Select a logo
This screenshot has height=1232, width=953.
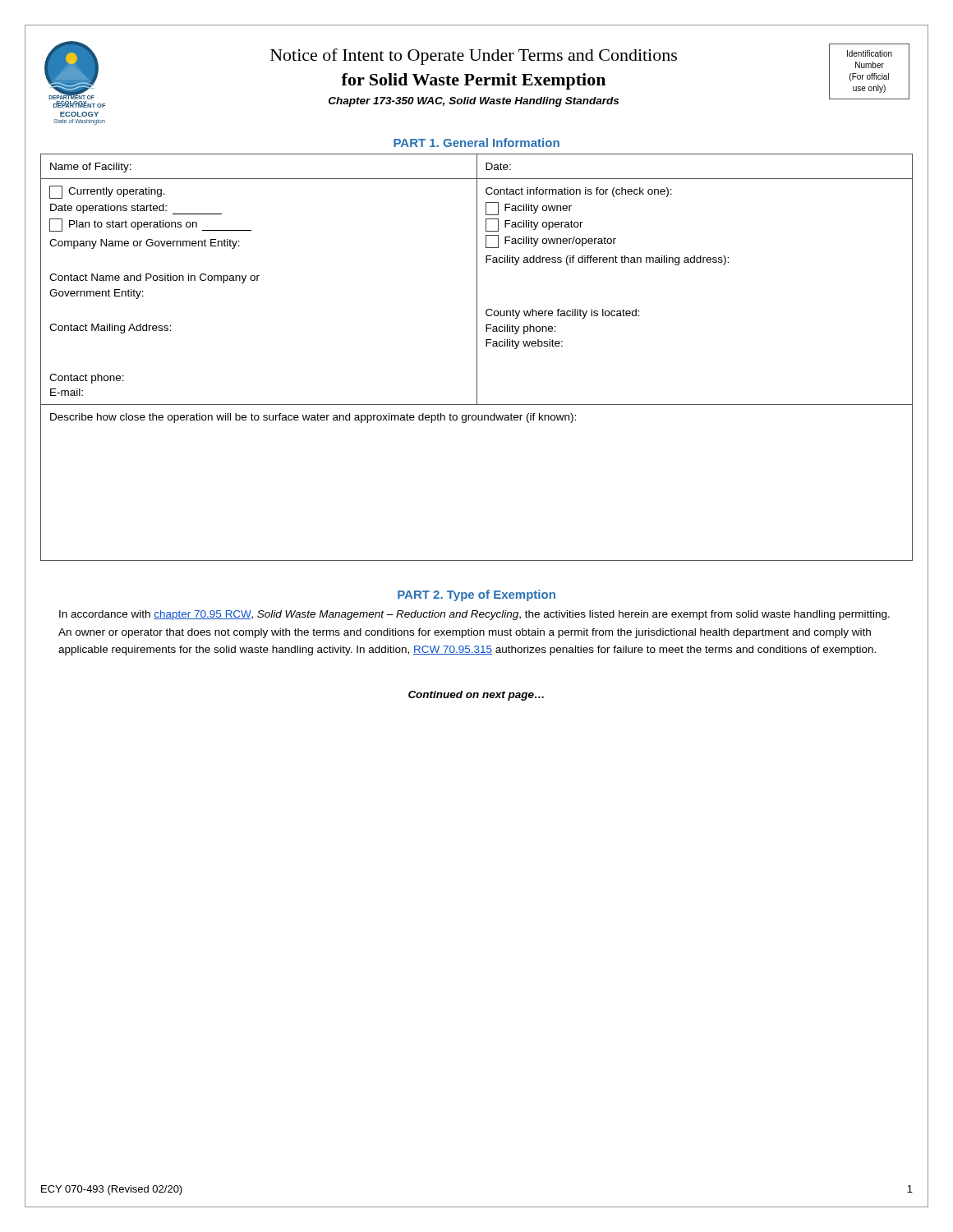pos(79,82)
